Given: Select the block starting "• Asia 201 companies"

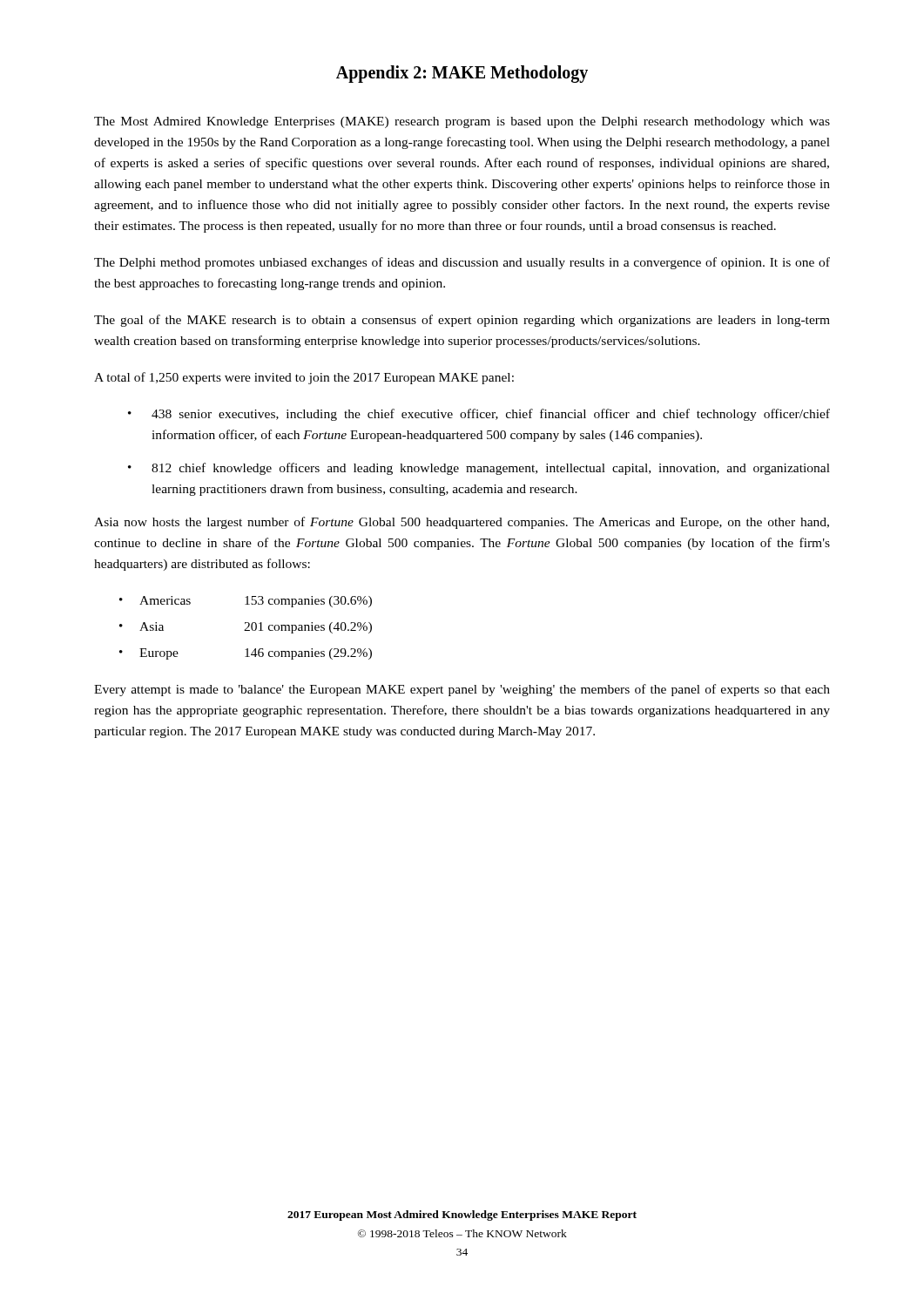Looking at the screenshot, I should (245, 627).
